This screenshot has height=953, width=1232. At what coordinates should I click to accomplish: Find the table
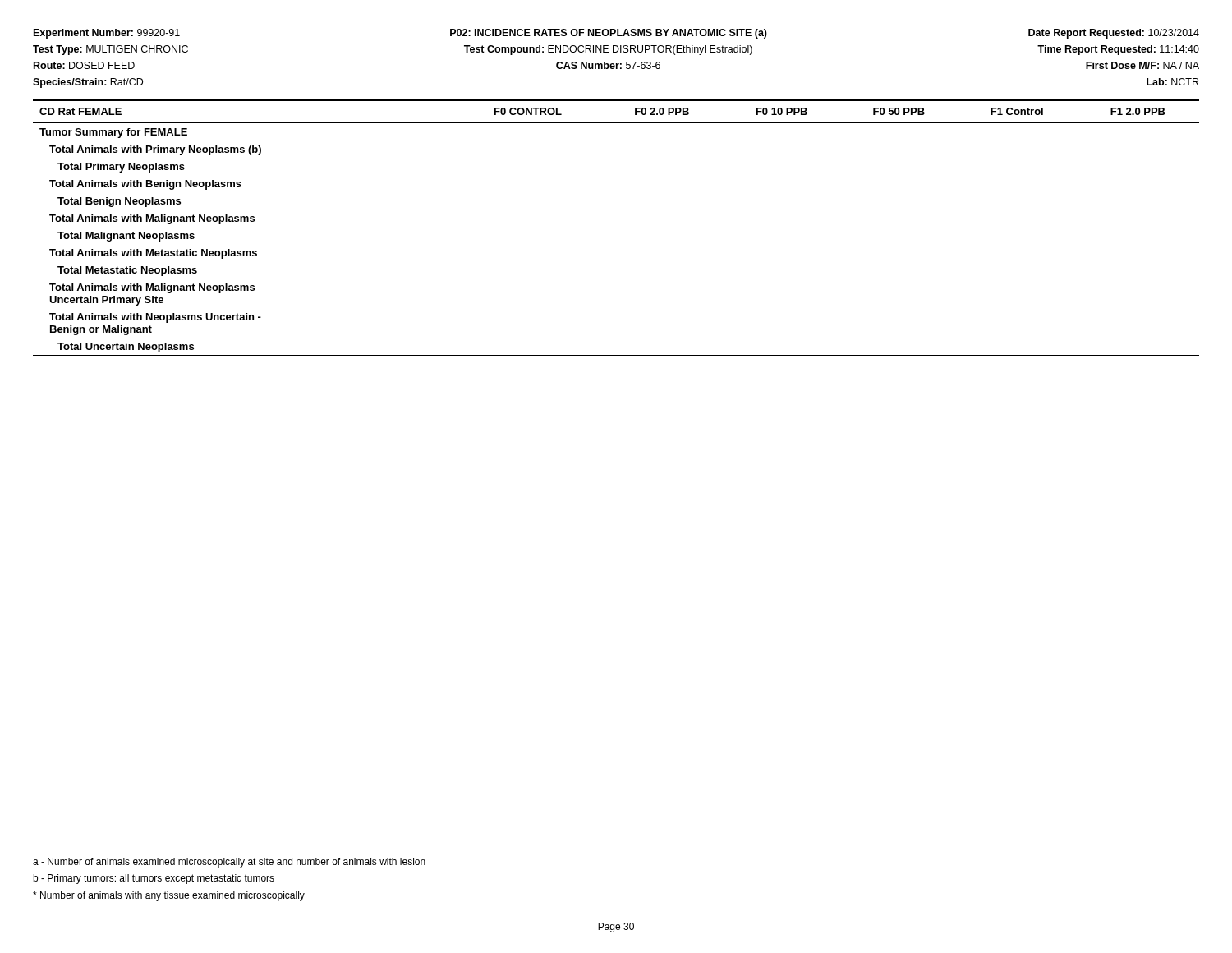tap(616, 228)
